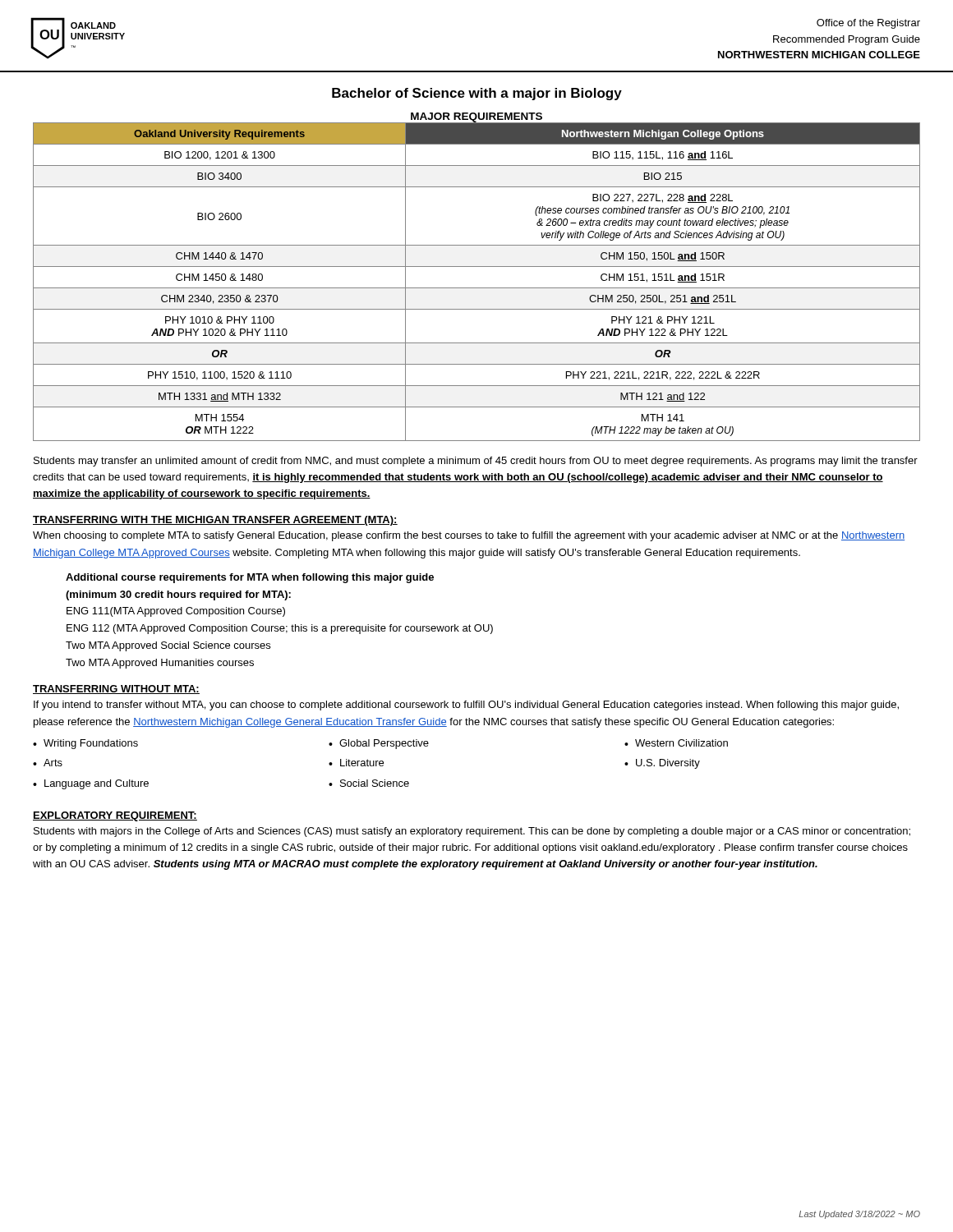The image size is (953, 1232).
Task: Point to the block beginning "Additional course requirements"
Action: (x=280, y=619)
